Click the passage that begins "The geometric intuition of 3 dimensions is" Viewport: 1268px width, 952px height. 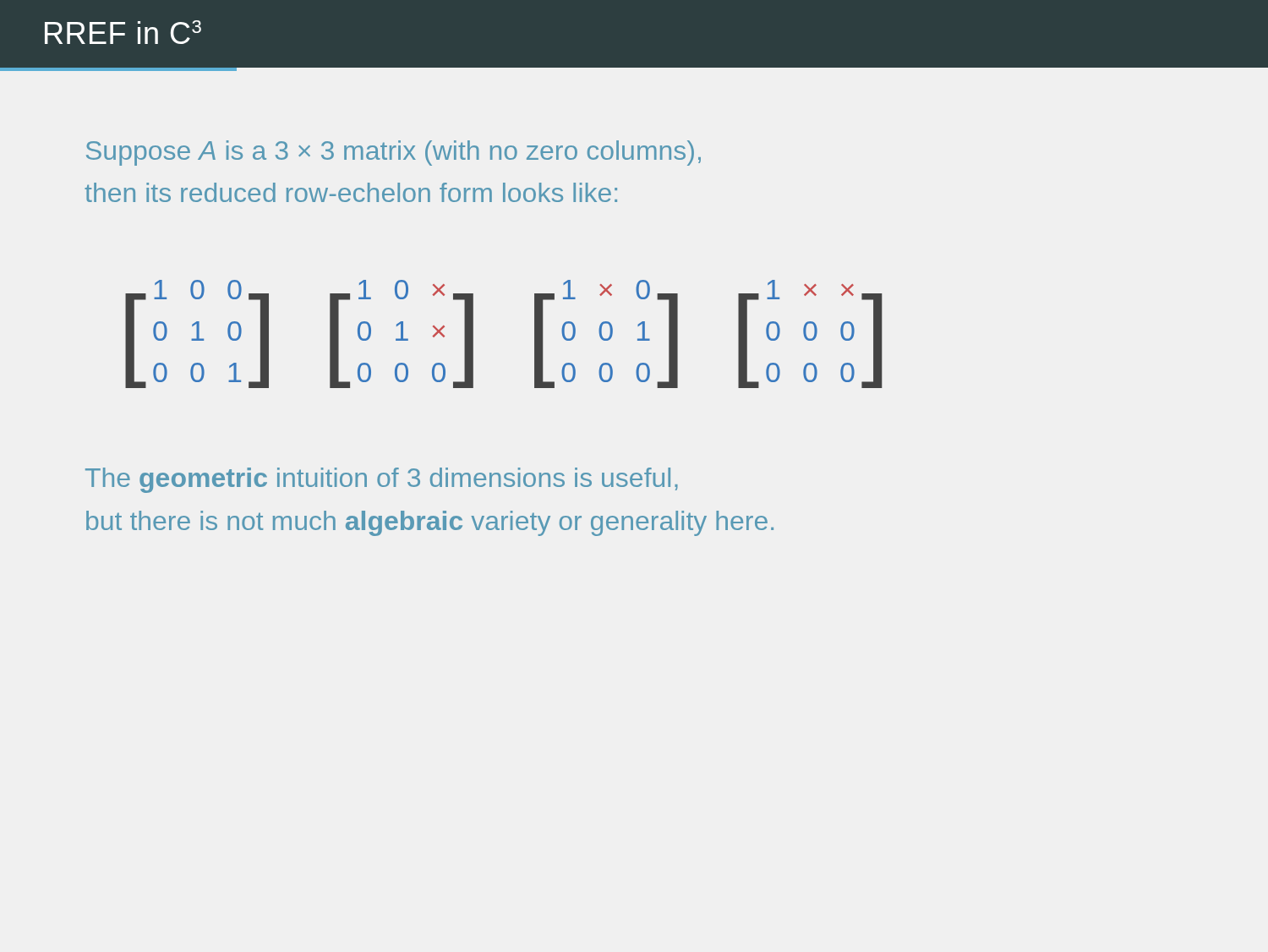pyautogui.click(x=430, y=500)
